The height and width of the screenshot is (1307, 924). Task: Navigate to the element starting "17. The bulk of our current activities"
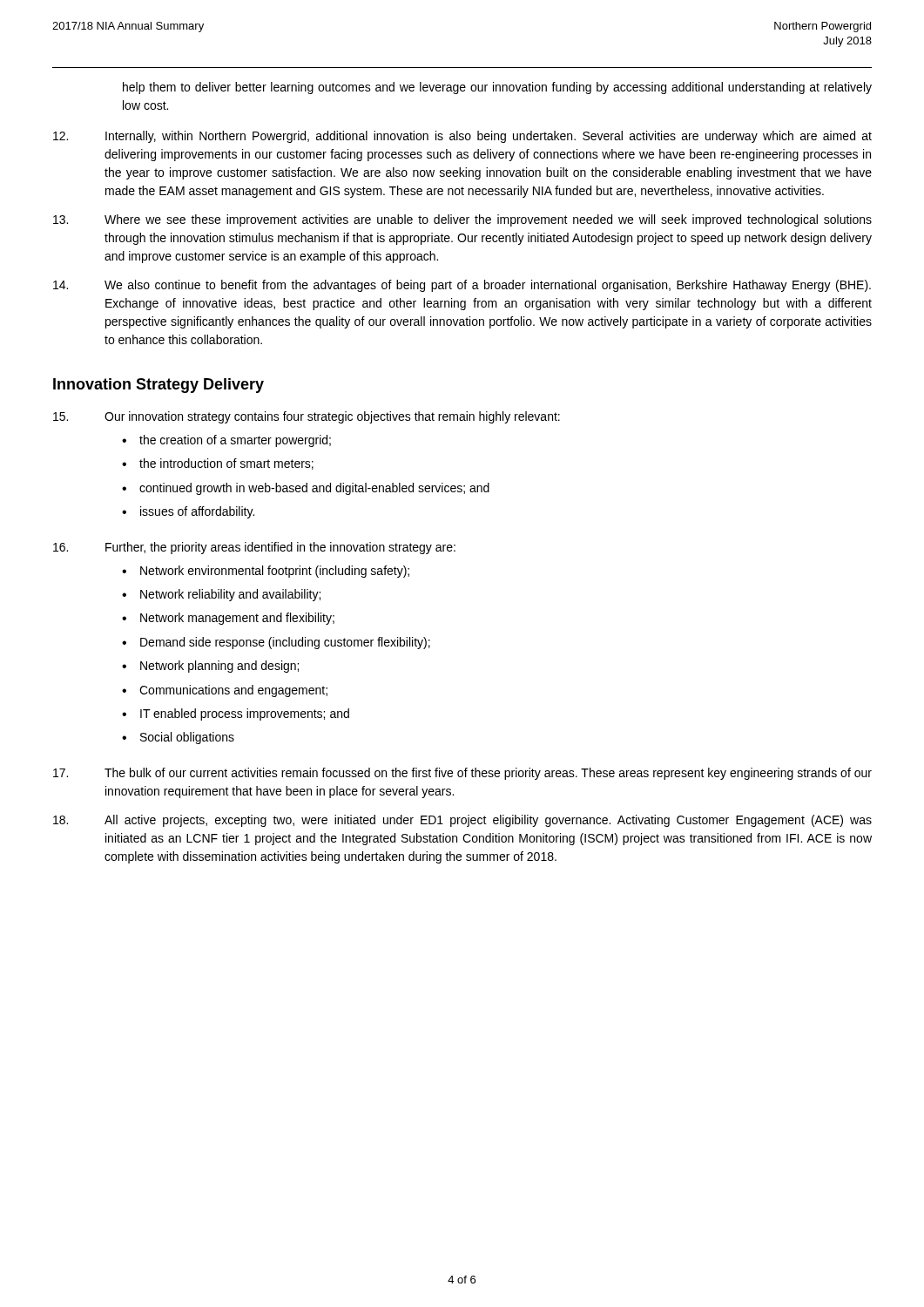tap(462, 782)
